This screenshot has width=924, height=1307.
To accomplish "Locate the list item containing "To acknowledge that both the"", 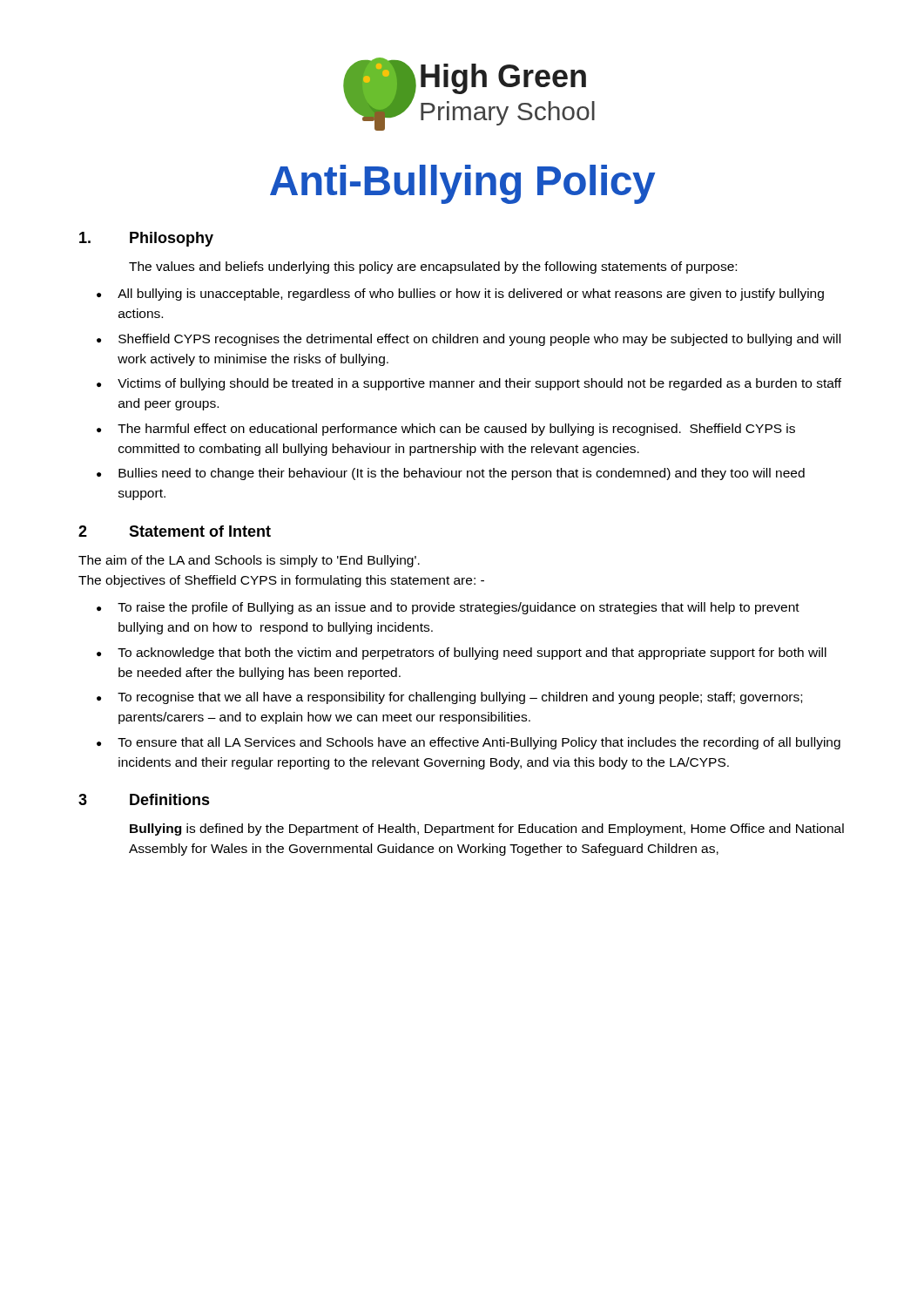I will click(x=482, y=662).
